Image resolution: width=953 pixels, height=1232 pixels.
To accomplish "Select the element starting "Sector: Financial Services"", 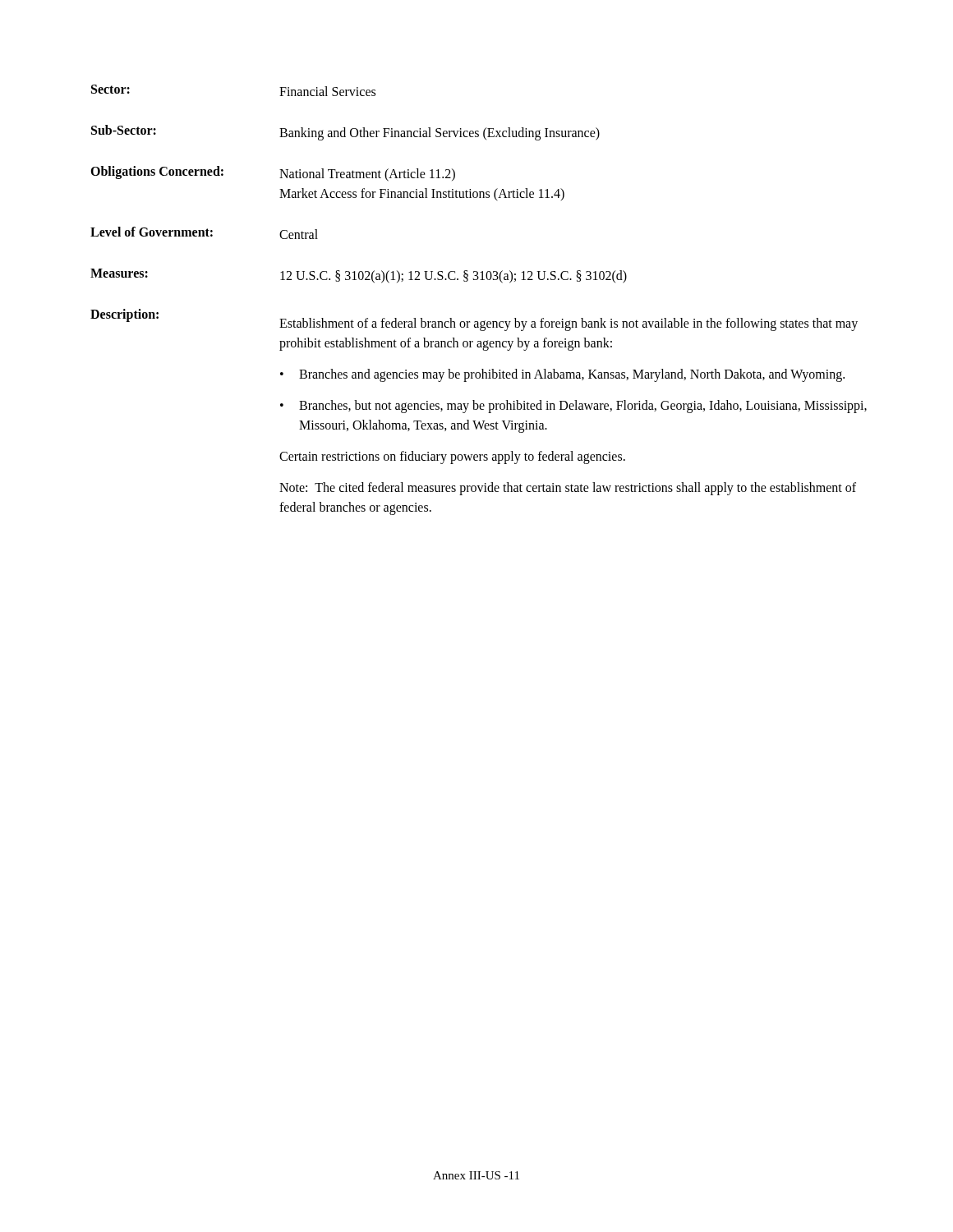I will pos(106,90).
